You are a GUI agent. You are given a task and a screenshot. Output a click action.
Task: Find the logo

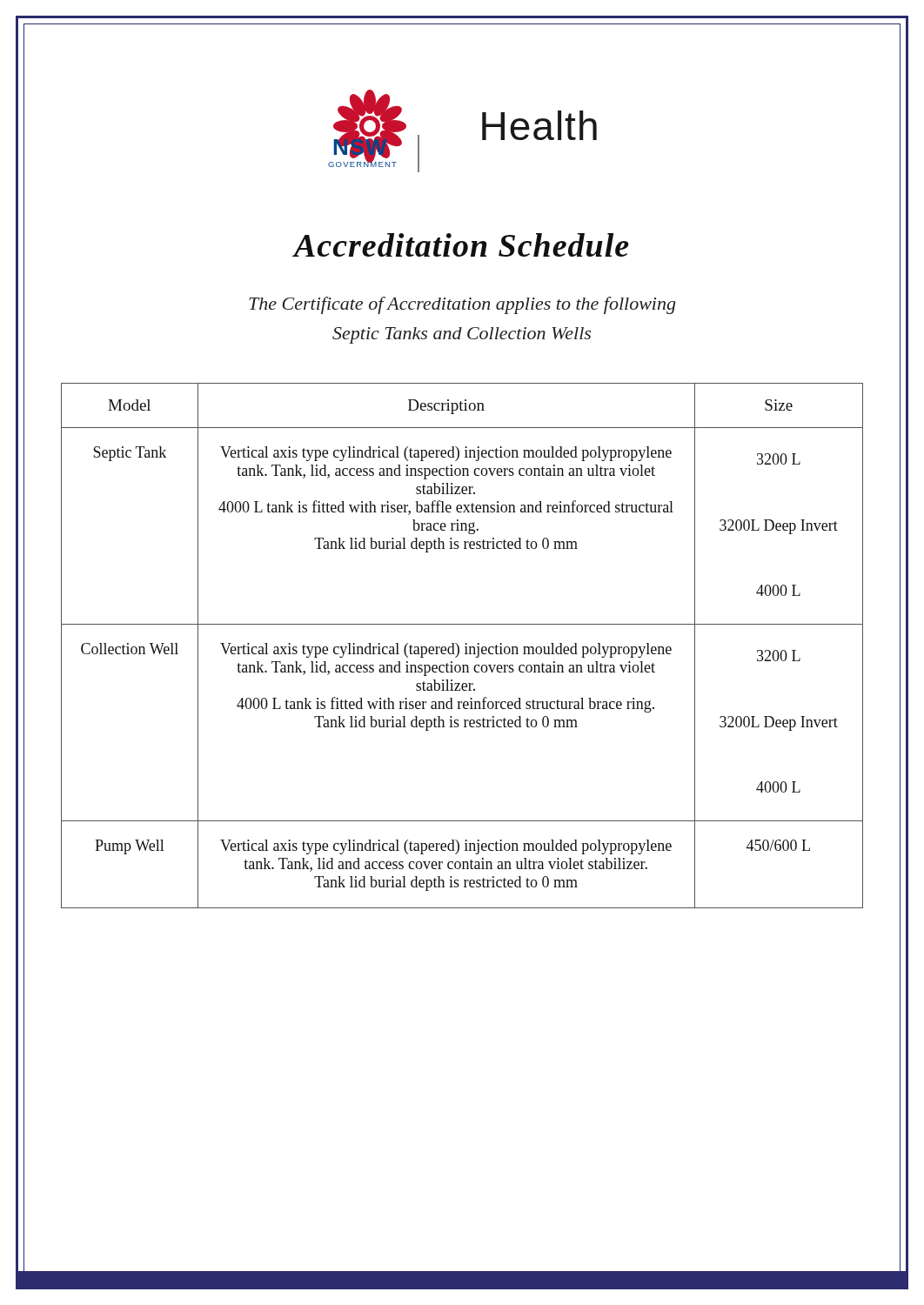click(x=462, y=126)
